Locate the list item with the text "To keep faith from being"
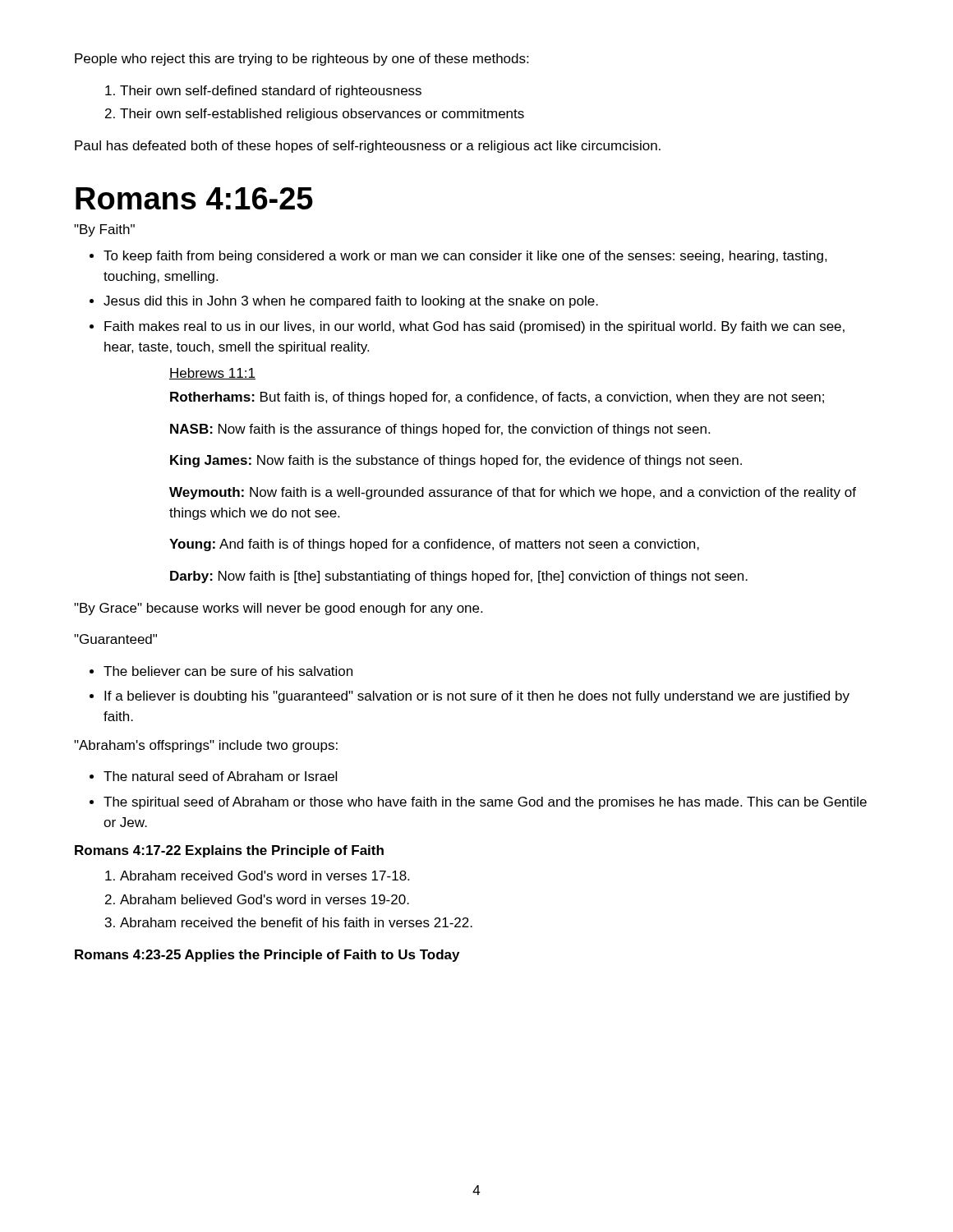This screenshot has width=953, height=1232. coord(466,266)
